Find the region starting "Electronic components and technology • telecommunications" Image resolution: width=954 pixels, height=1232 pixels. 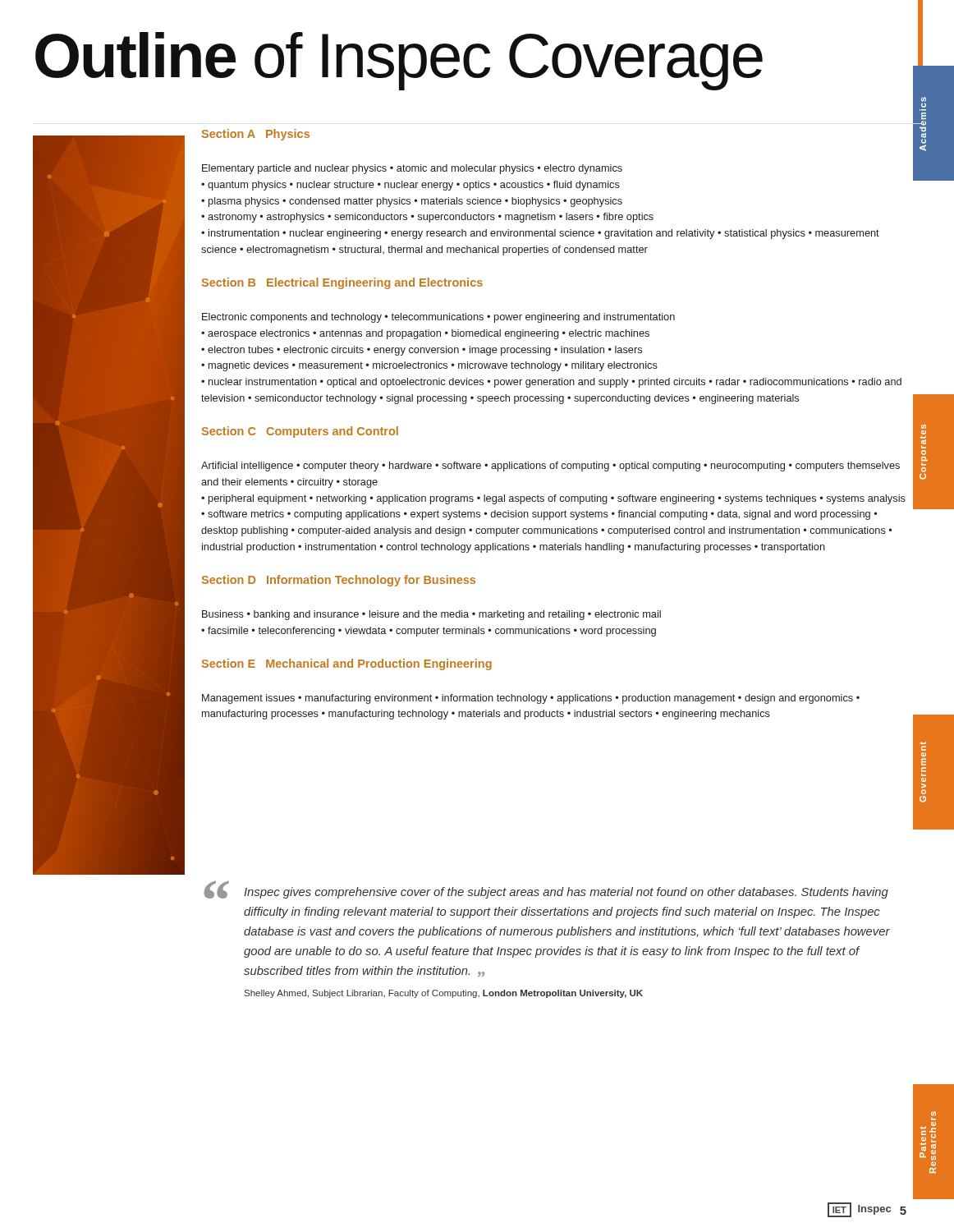[x=552, y=357]
